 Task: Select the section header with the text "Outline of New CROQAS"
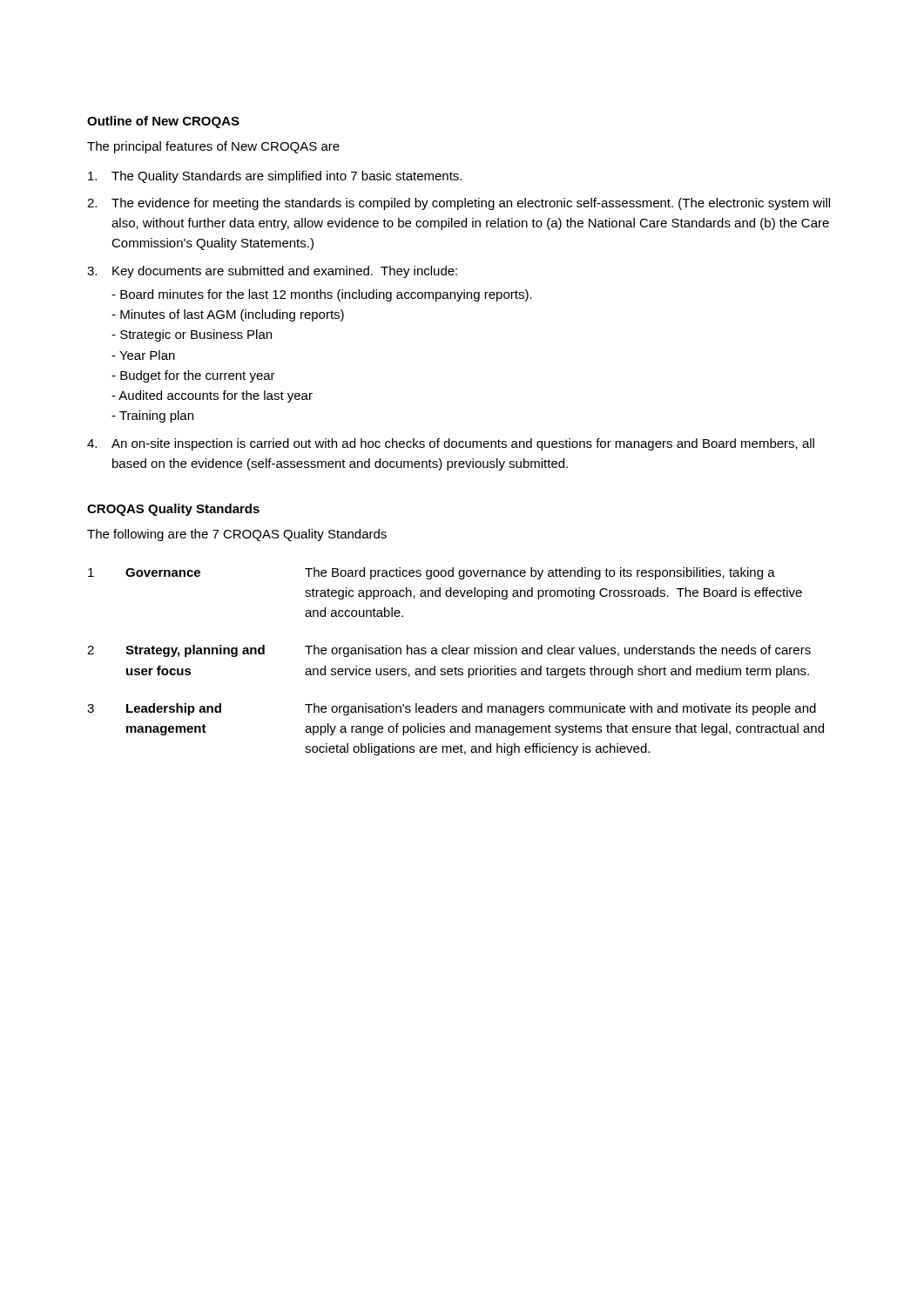tap(163, 121)
